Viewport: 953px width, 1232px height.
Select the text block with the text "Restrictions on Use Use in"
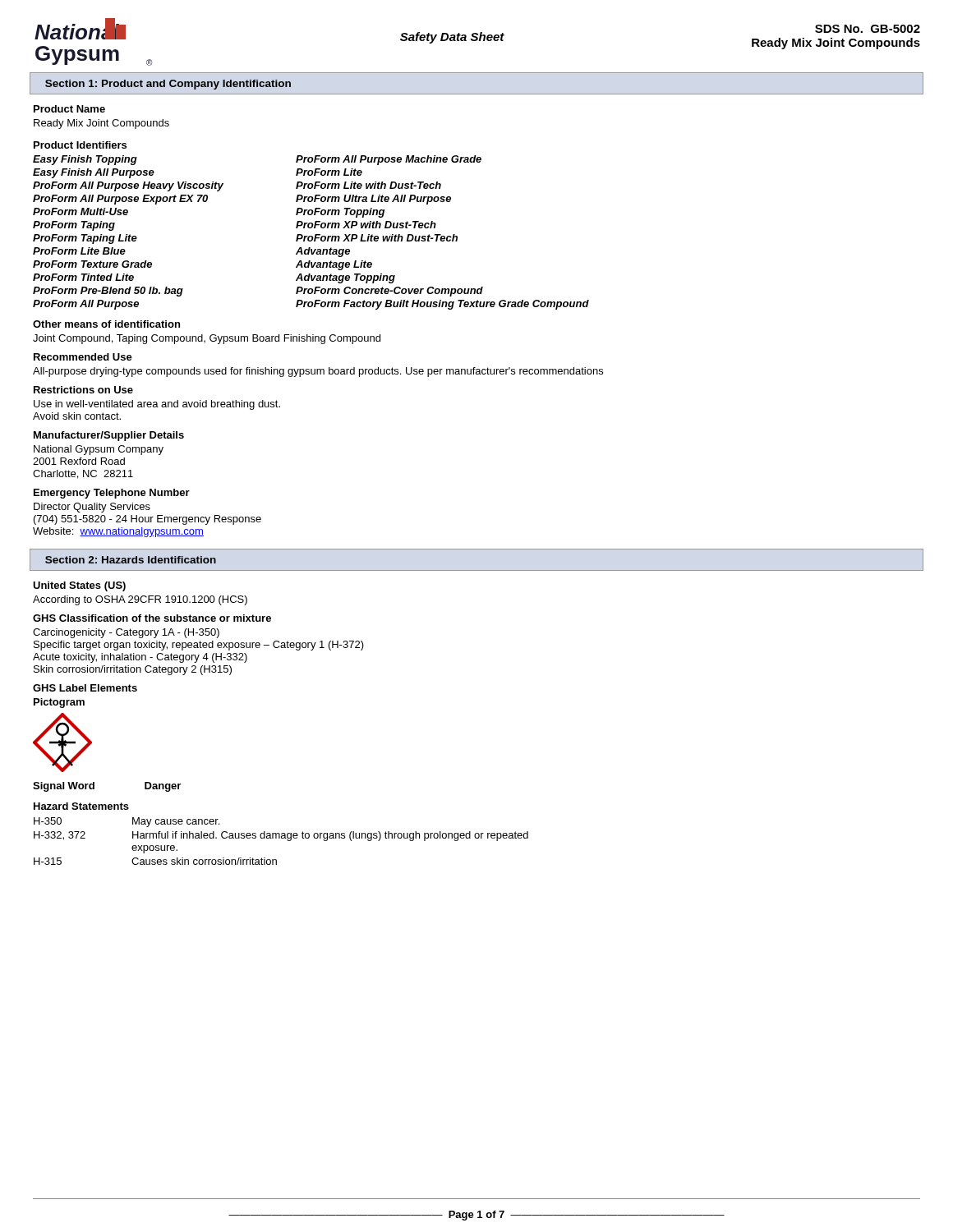pos(83,390)
